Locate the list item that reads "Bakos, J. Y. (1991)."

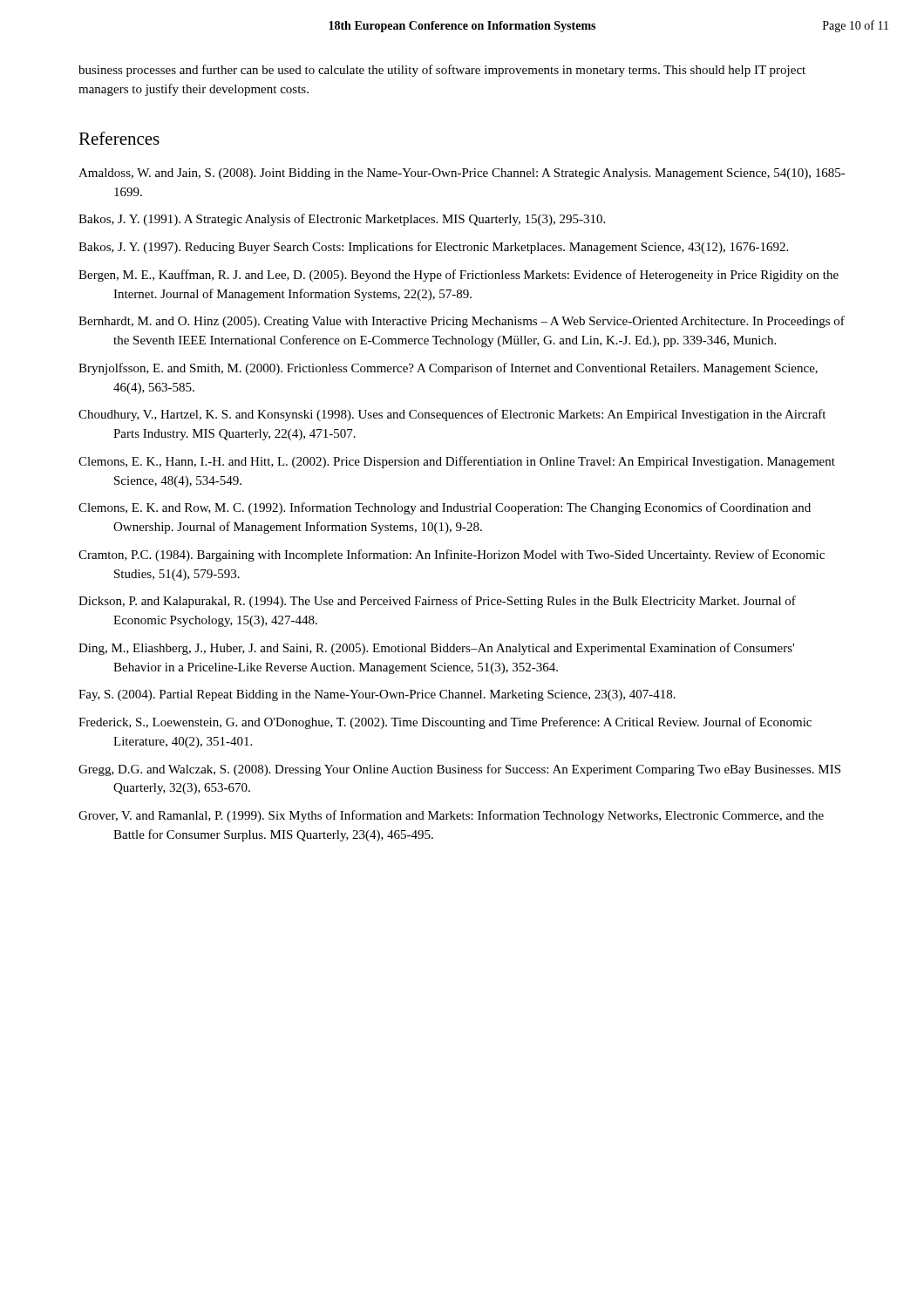pos(342,219)
